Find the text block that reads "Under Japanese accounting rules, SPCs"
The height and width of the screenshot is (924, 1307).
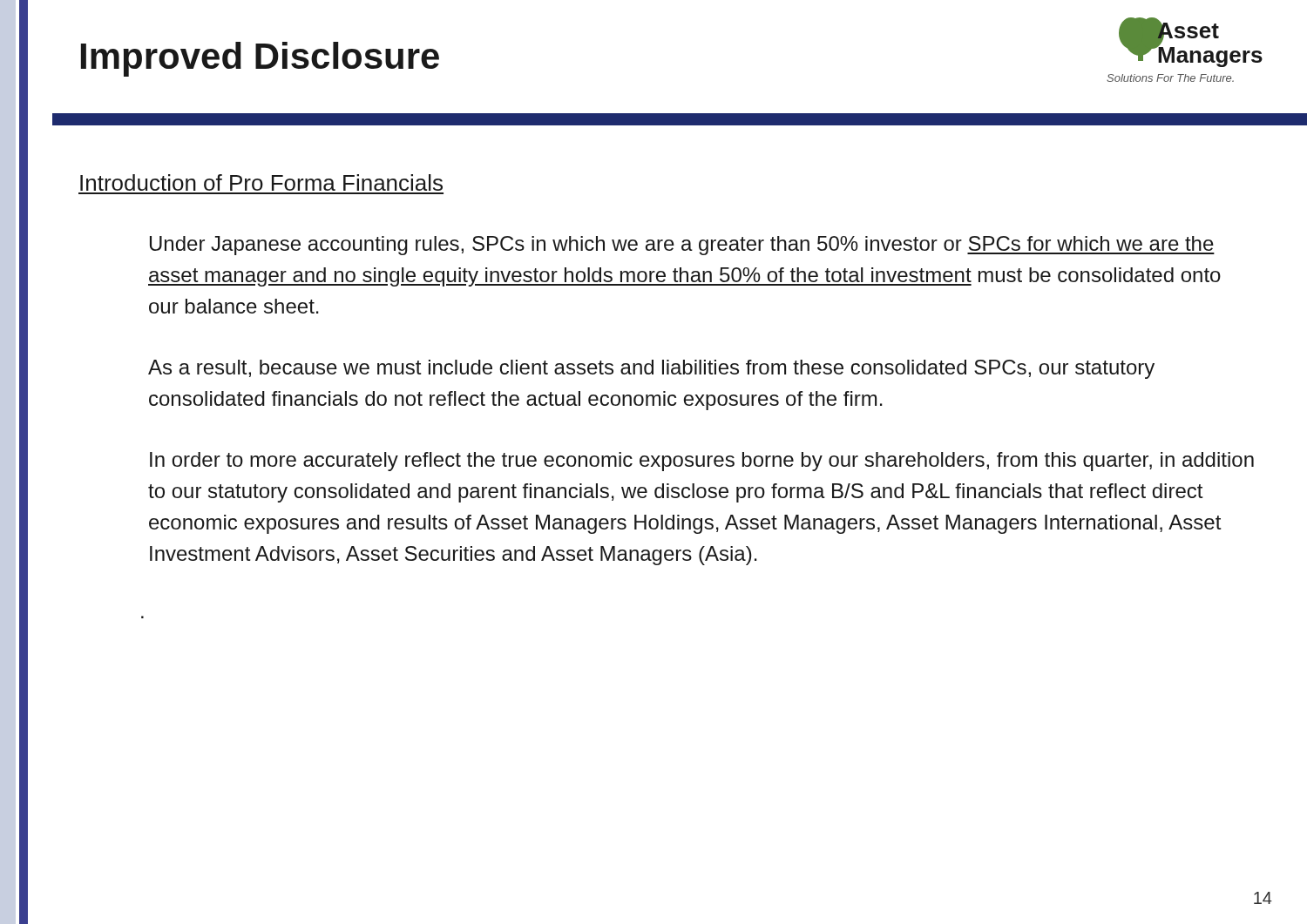[685, 275]
